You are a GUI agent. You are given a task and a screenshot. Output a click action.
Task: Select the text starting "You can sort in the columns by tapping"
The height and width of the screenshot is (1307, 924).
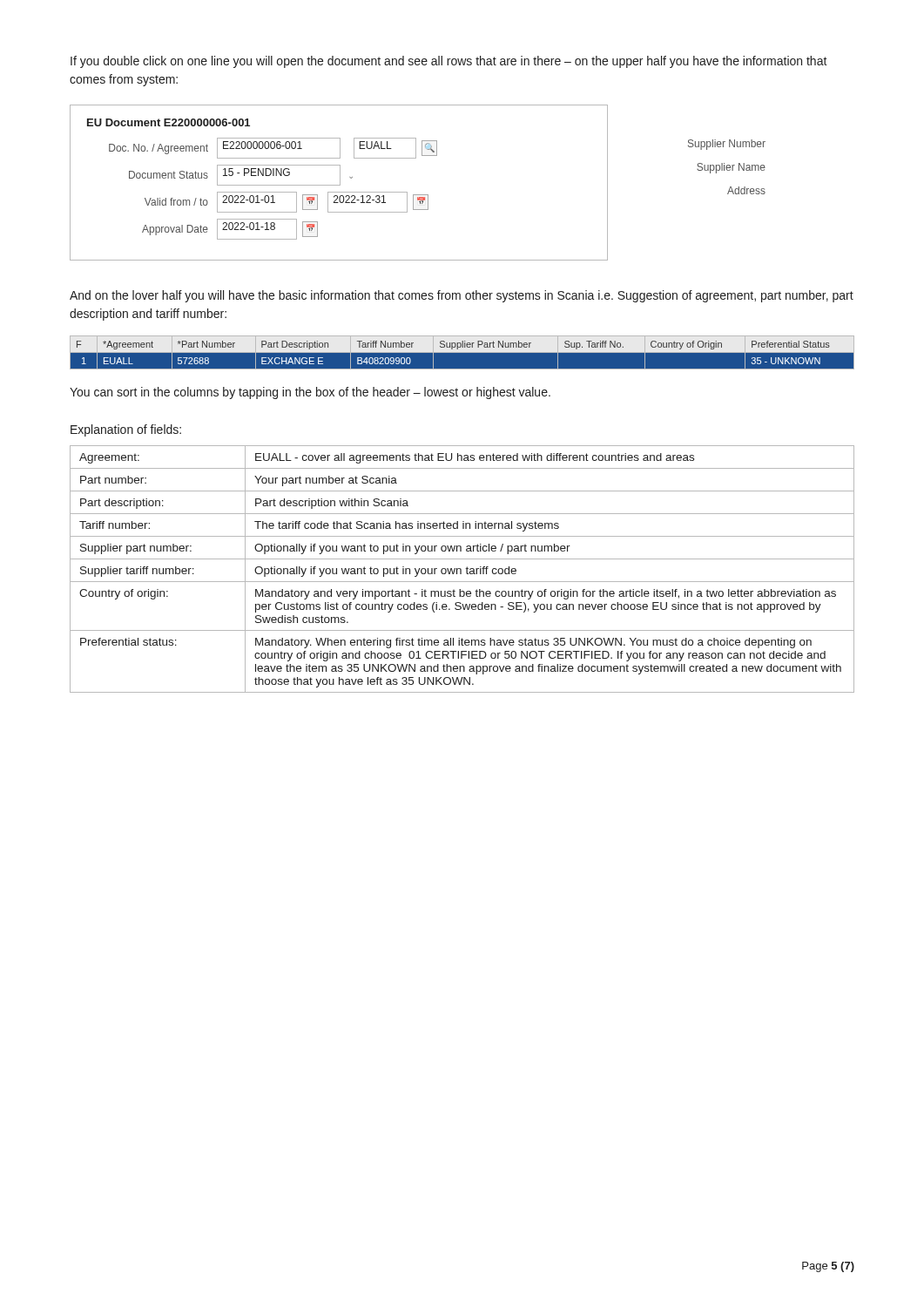tap(310, 392)
